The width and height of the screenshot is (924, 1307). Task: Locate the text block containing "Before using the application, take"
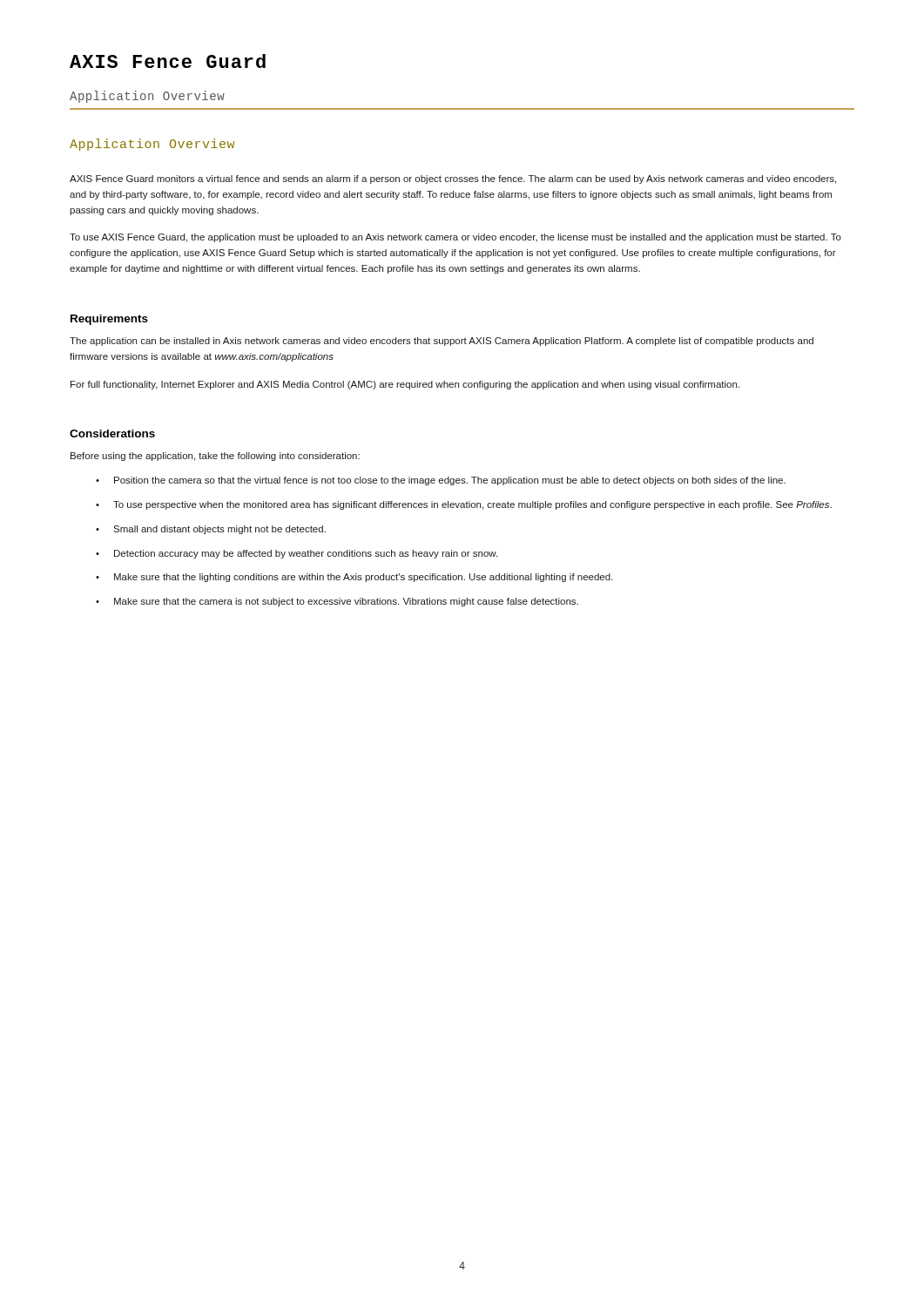[x=215, y=456]
